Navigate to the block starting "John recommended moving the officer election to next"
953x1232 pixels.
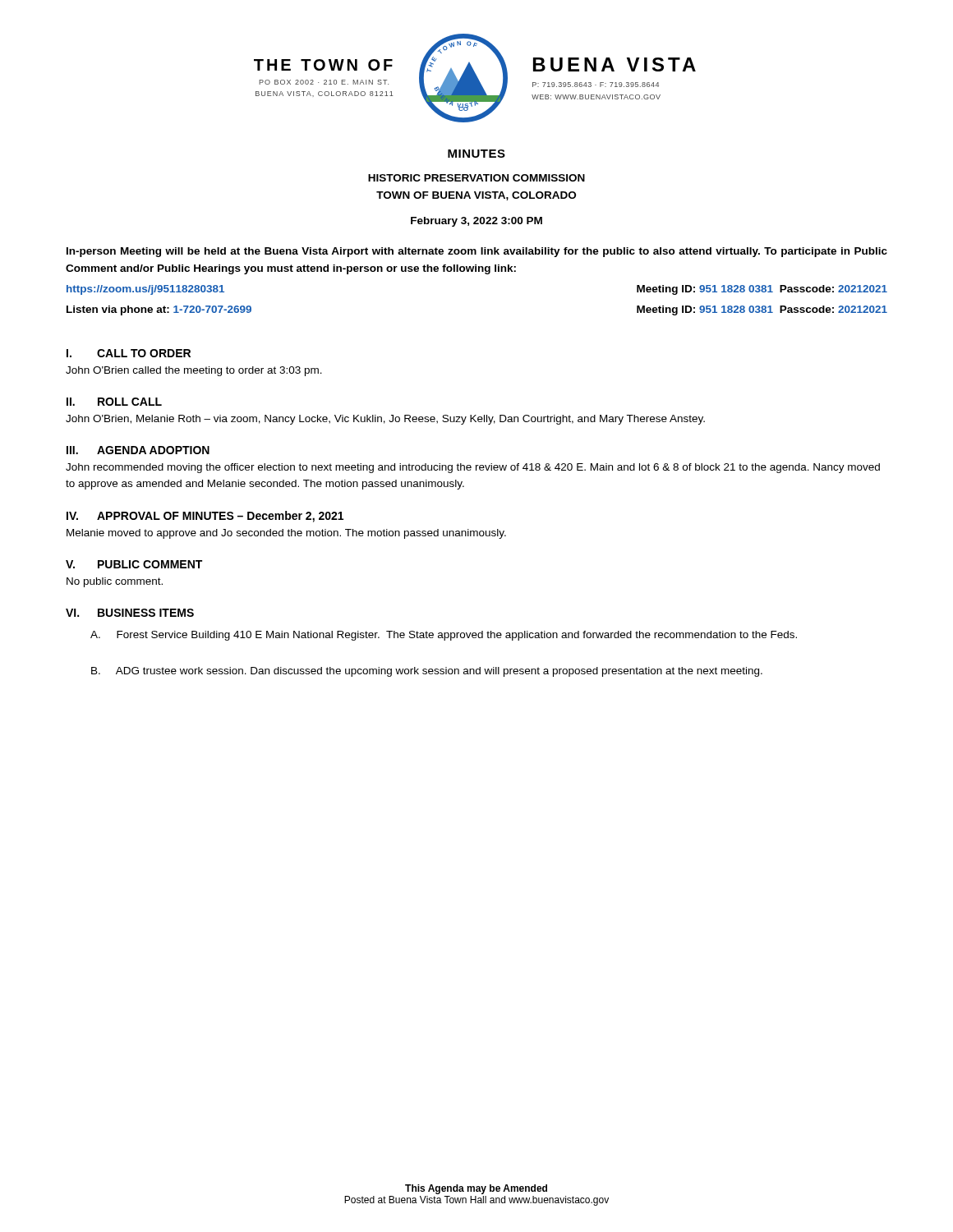473,475
